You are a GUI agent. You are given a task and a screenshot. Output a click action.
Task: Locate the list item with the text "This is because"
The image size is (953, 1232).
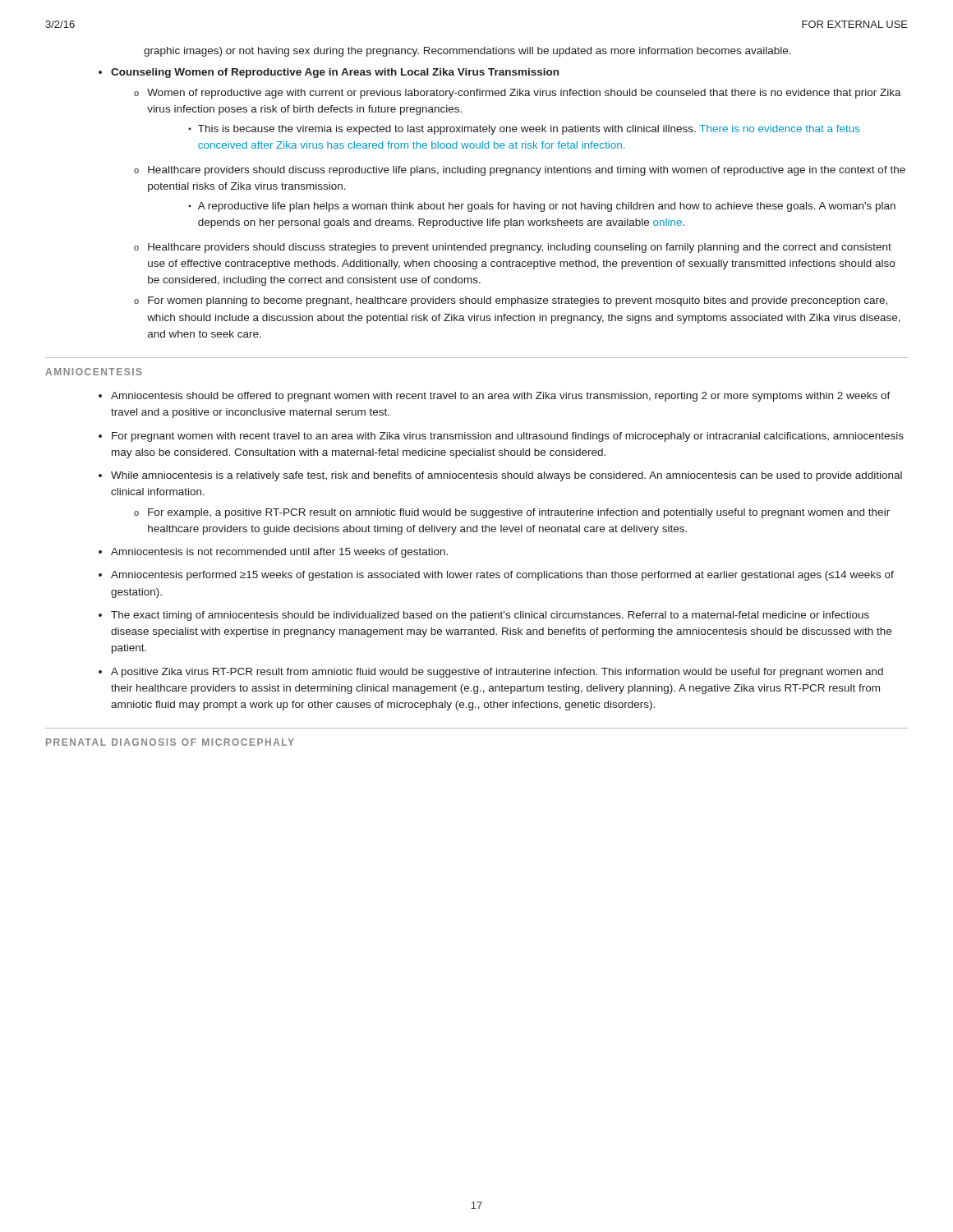tap(553, 137)
